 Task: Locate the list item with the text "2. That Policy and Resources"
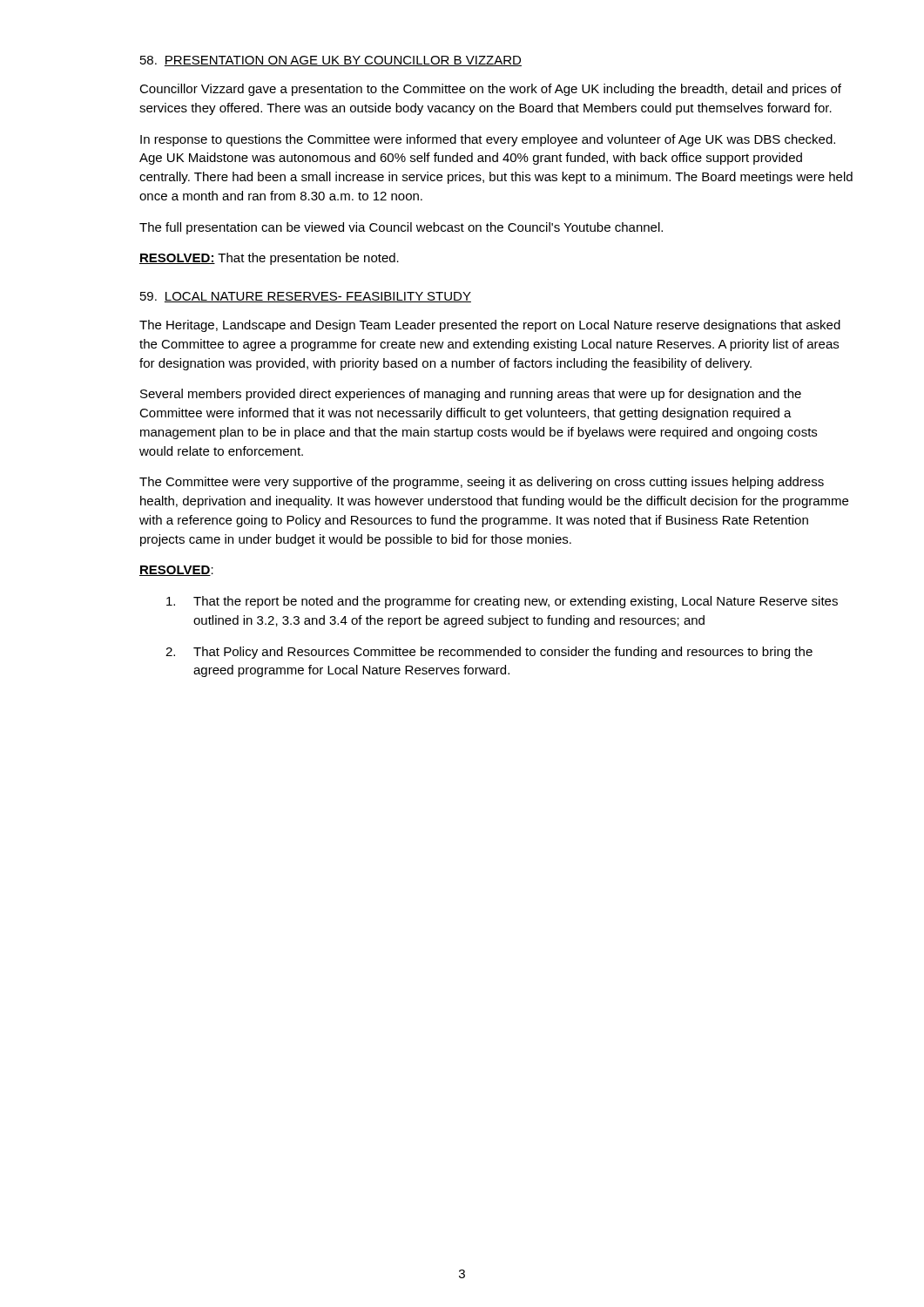tap(510, 661)
